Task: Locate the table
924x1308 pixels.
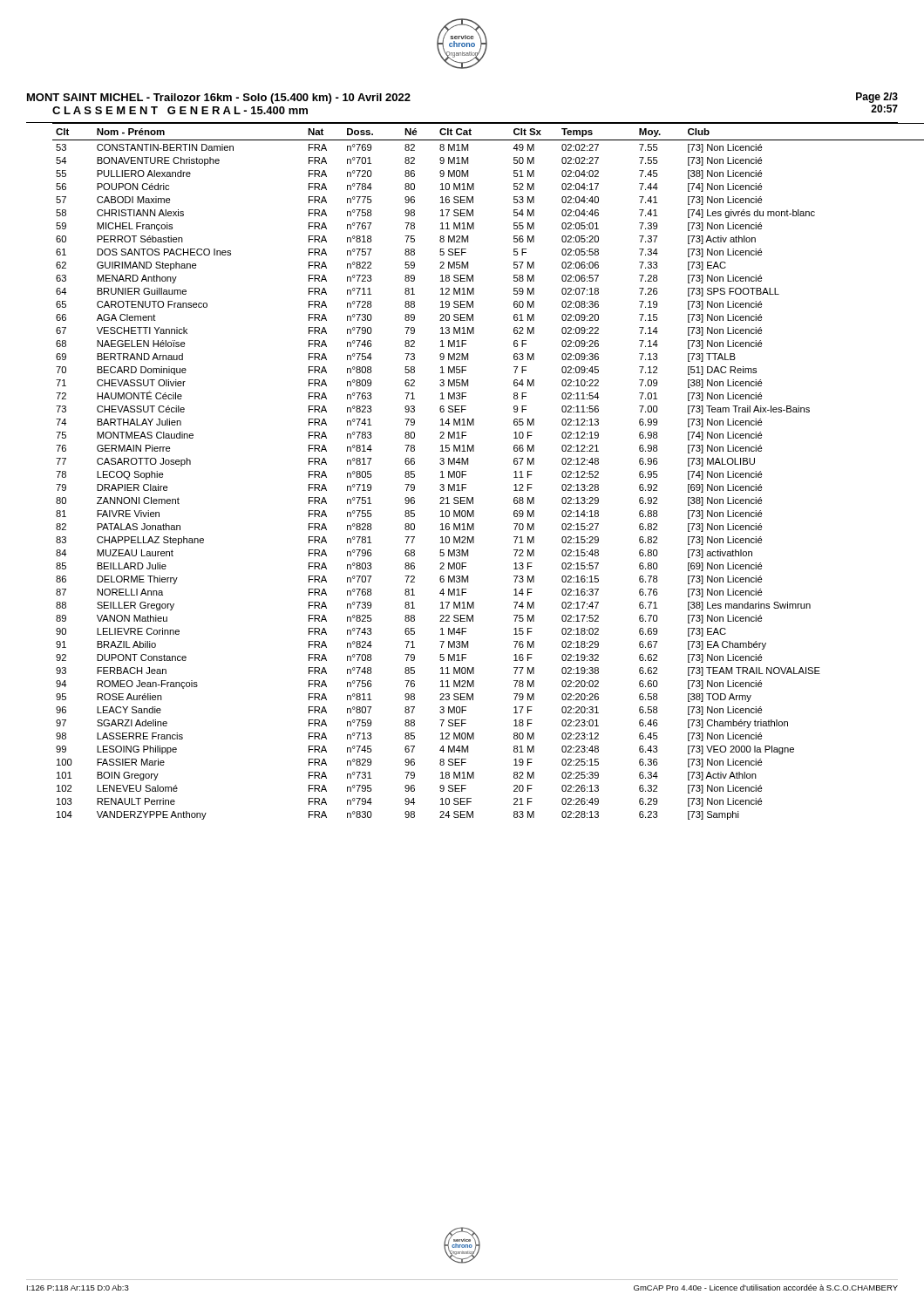Action: [462, 472]
